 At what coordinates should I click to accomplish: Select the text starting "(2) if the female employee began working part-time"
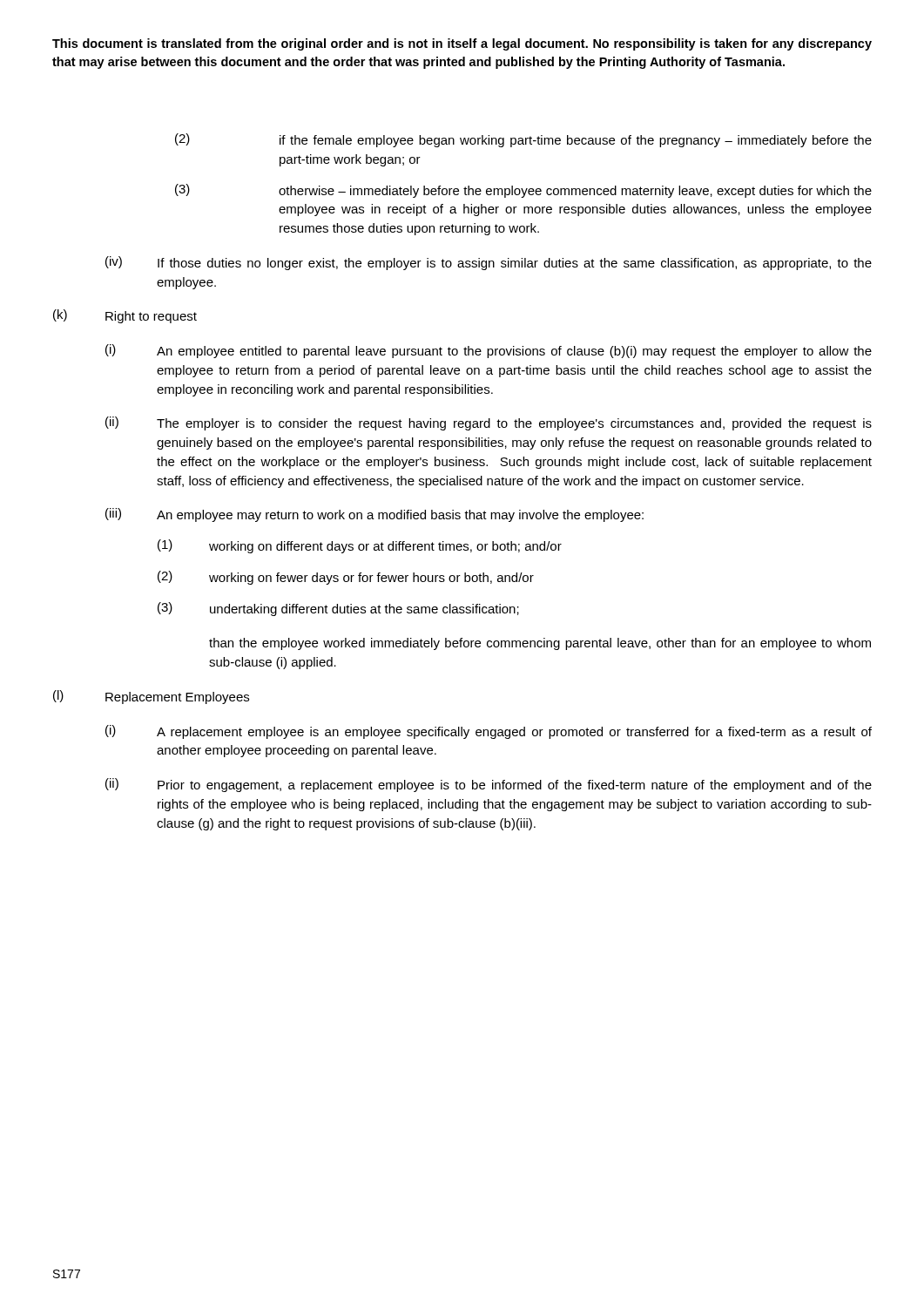coord(462,150)
